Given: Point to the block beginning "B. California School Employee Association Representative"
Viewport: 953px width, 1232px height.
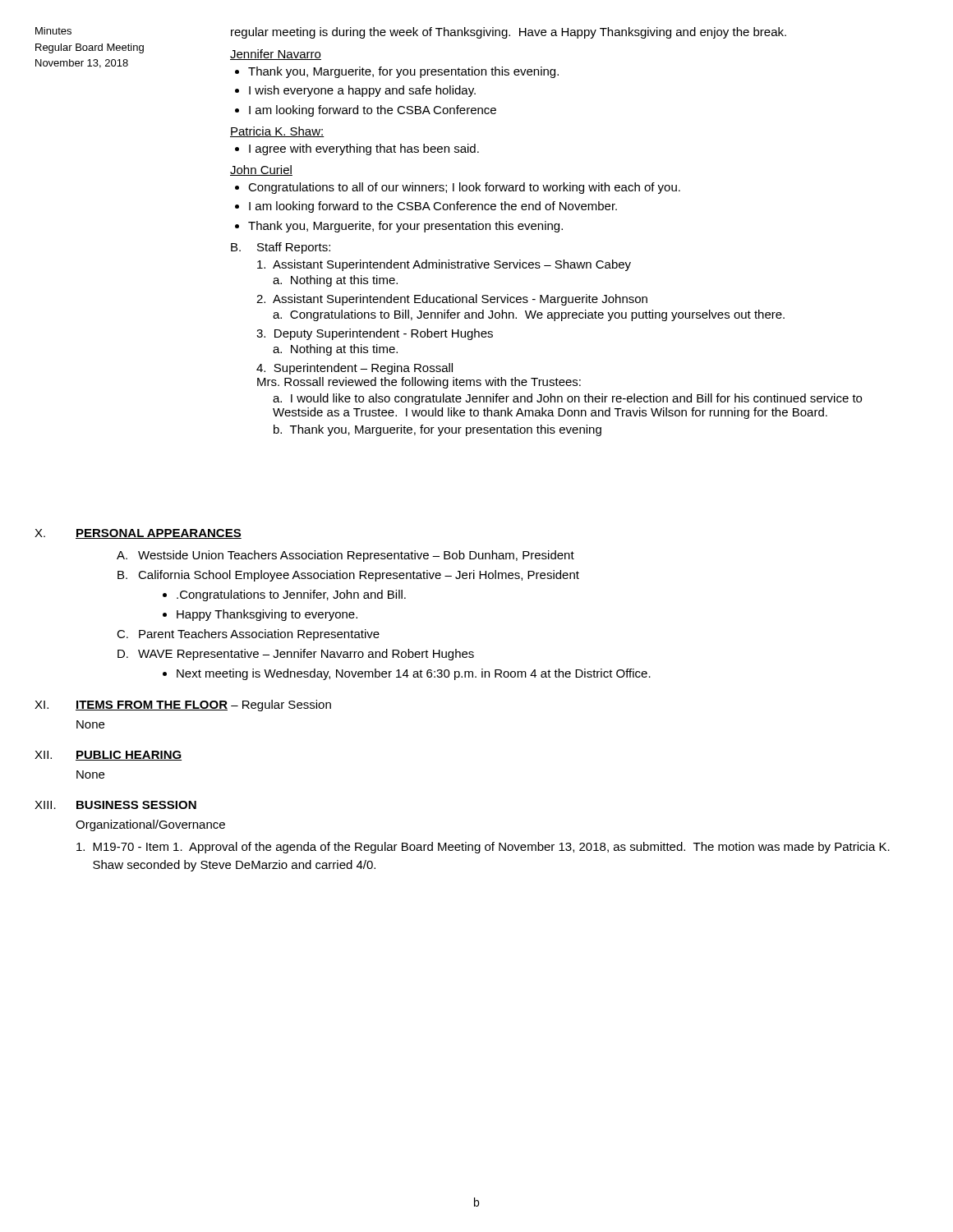Looking at the screenshot, I should (x=348, y=575).
